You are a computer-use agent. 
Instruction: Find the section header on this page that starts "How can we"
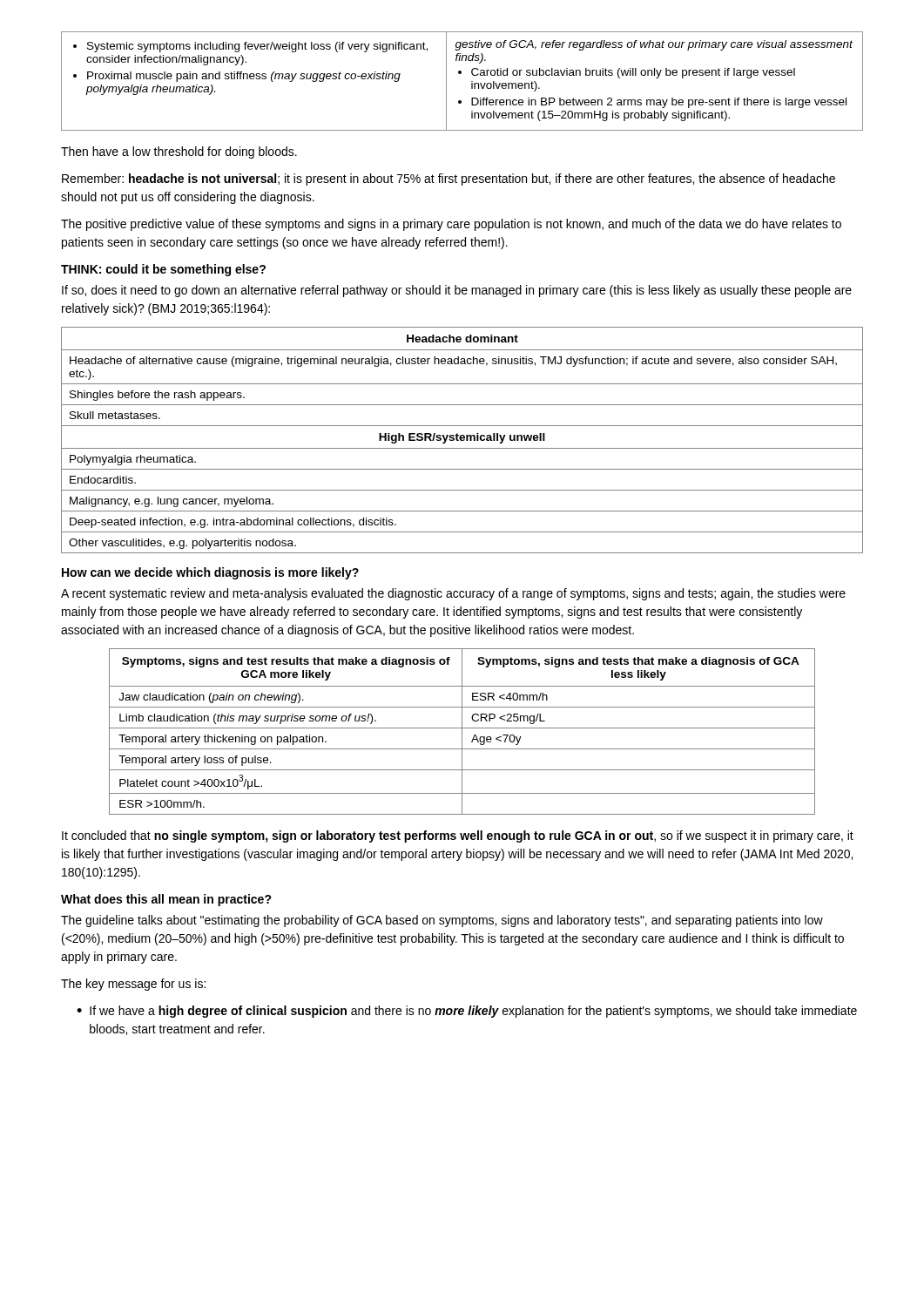[210, 572]
